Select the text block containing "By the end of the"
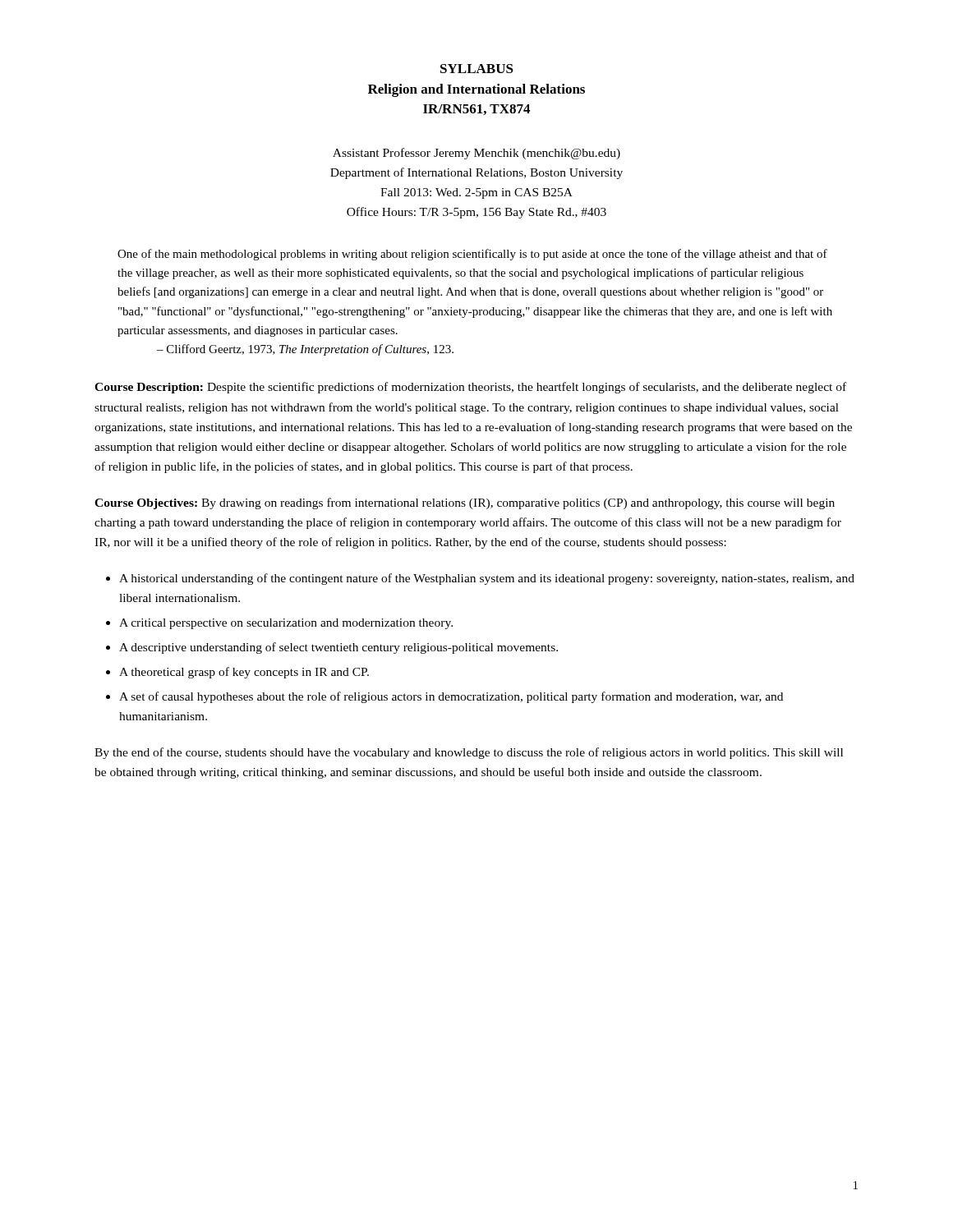This screenshot has height=1232, width=953. point(469,762)
